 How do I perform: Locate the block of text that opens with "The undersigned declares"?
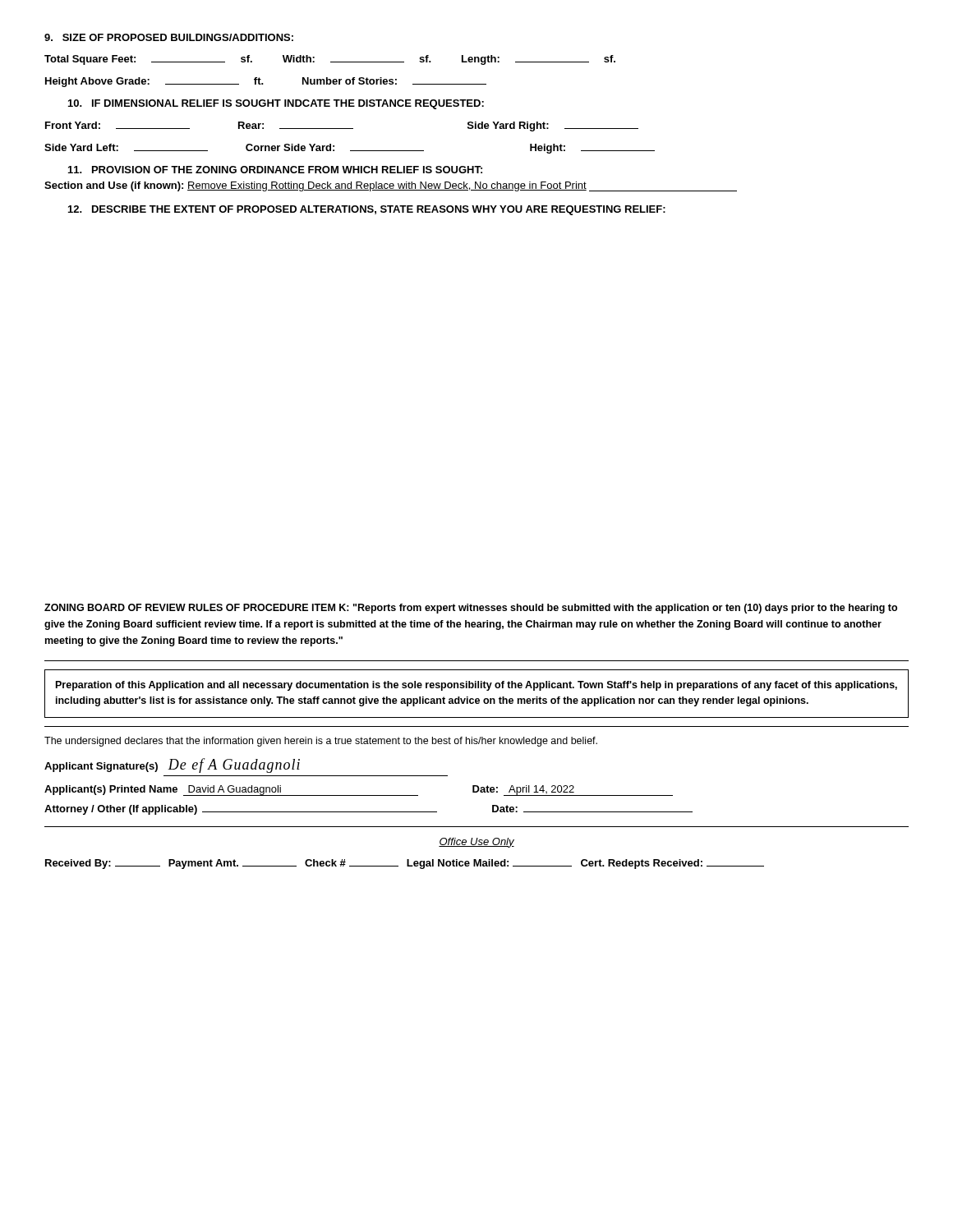(x=321, y=741)
